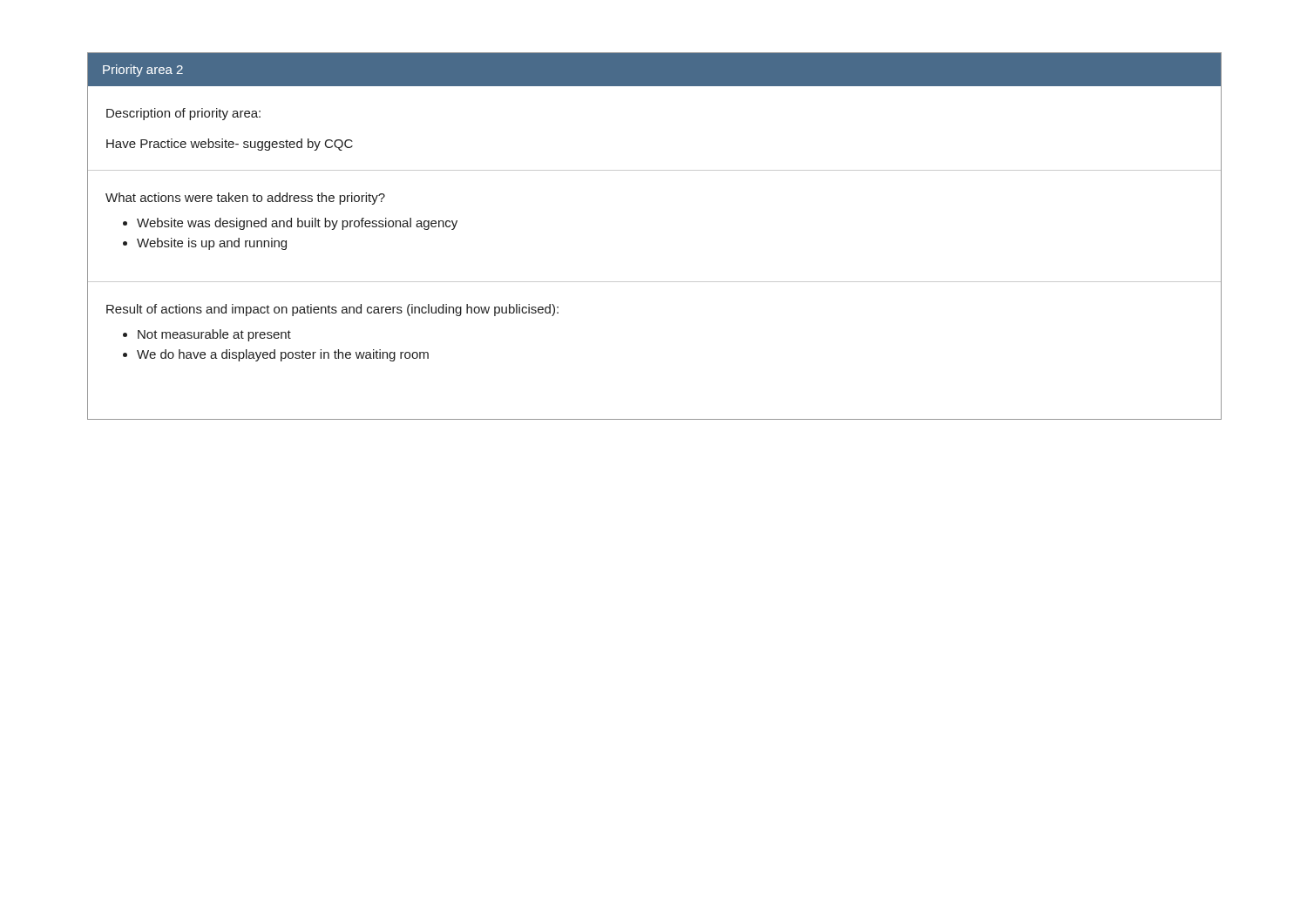Locate the list item with the text "Website was designed and"
The height and width of the screenshot is (924, 1307).
(x=297, y=222)
